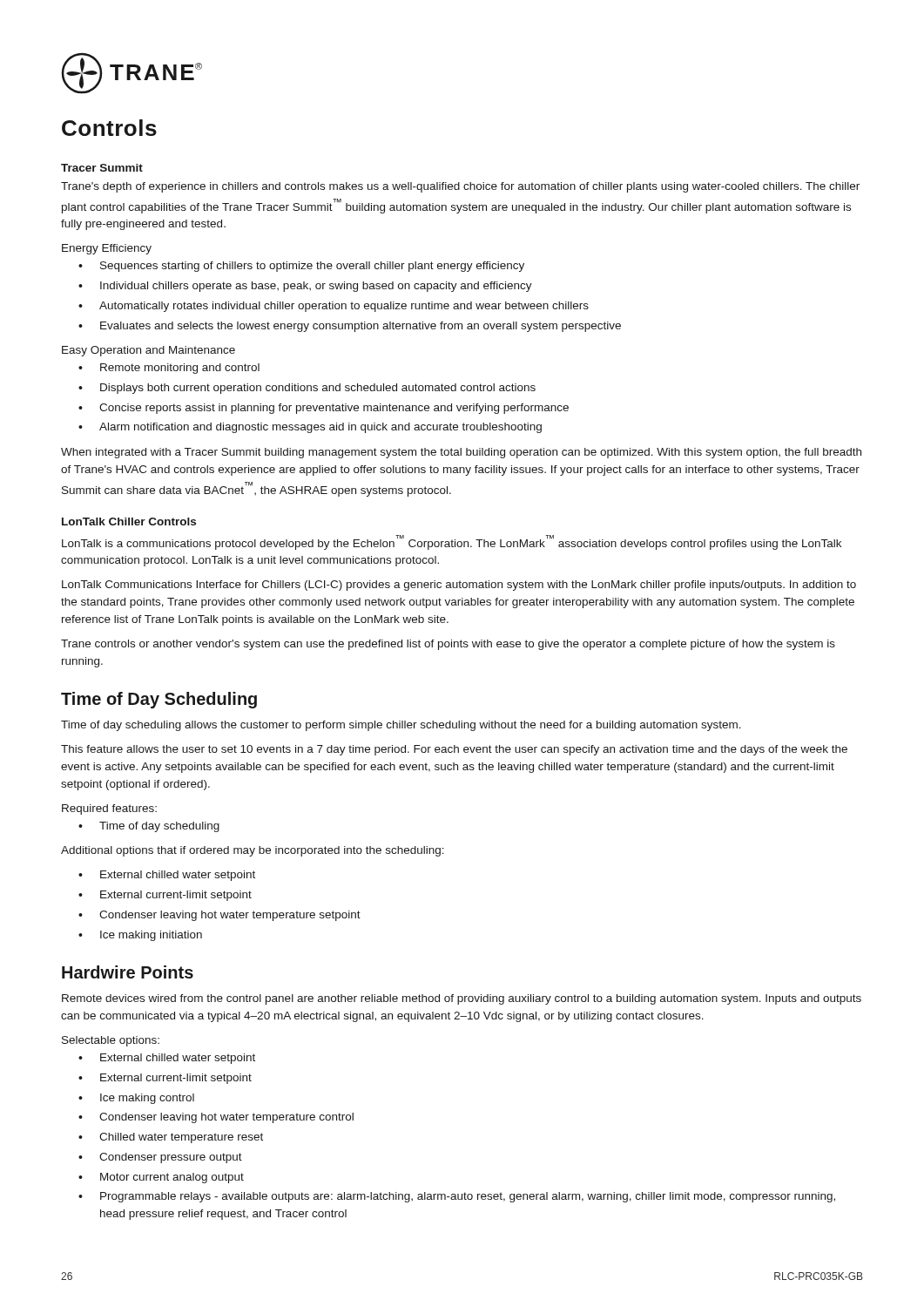Screen dimensions: 1307x924
Task: Click where it says "Tracer Summit"
Action: pos(102,168)
